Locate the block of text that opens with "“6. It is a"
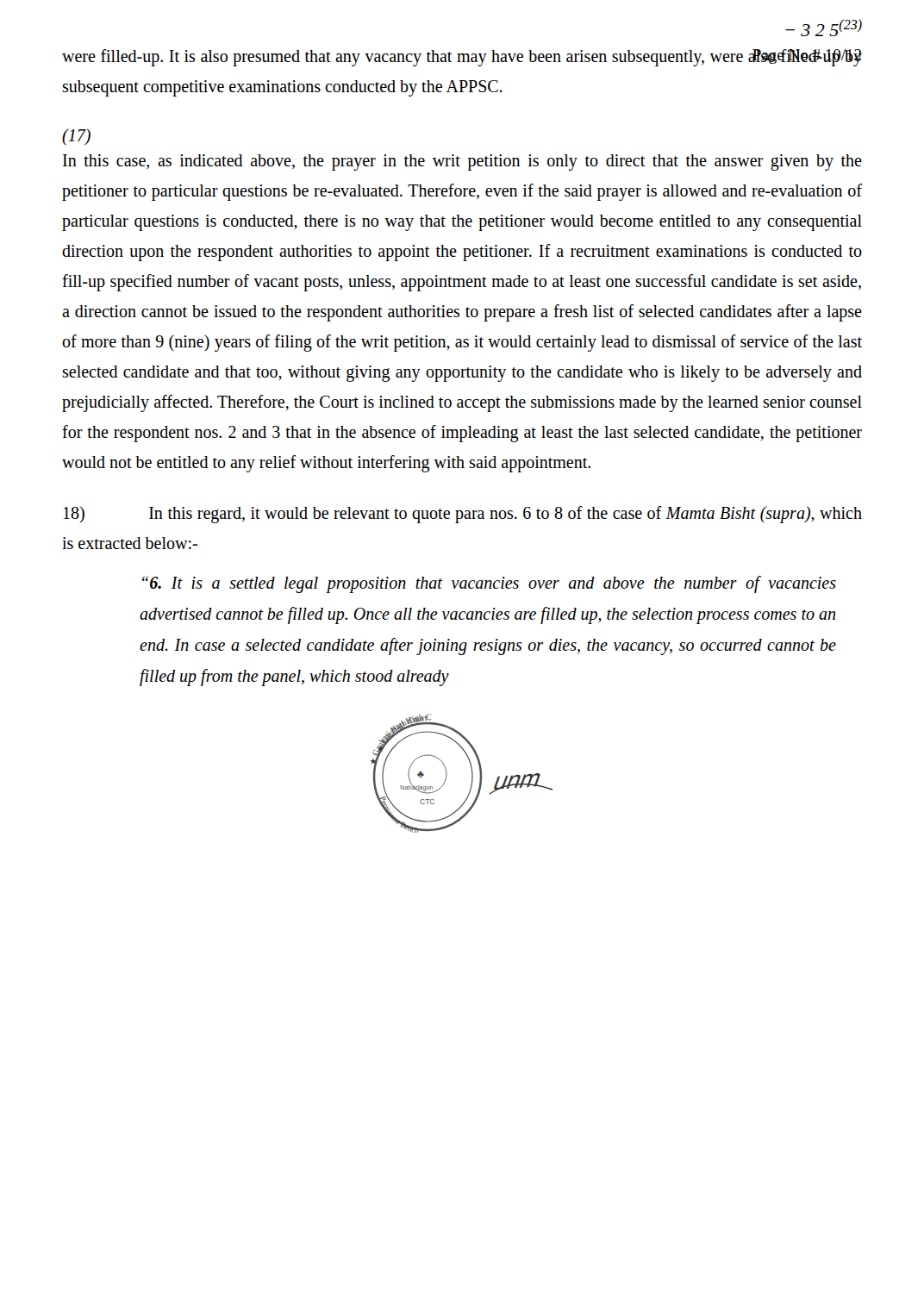This screenshot has width=924, height=1293. pos(488,629)
